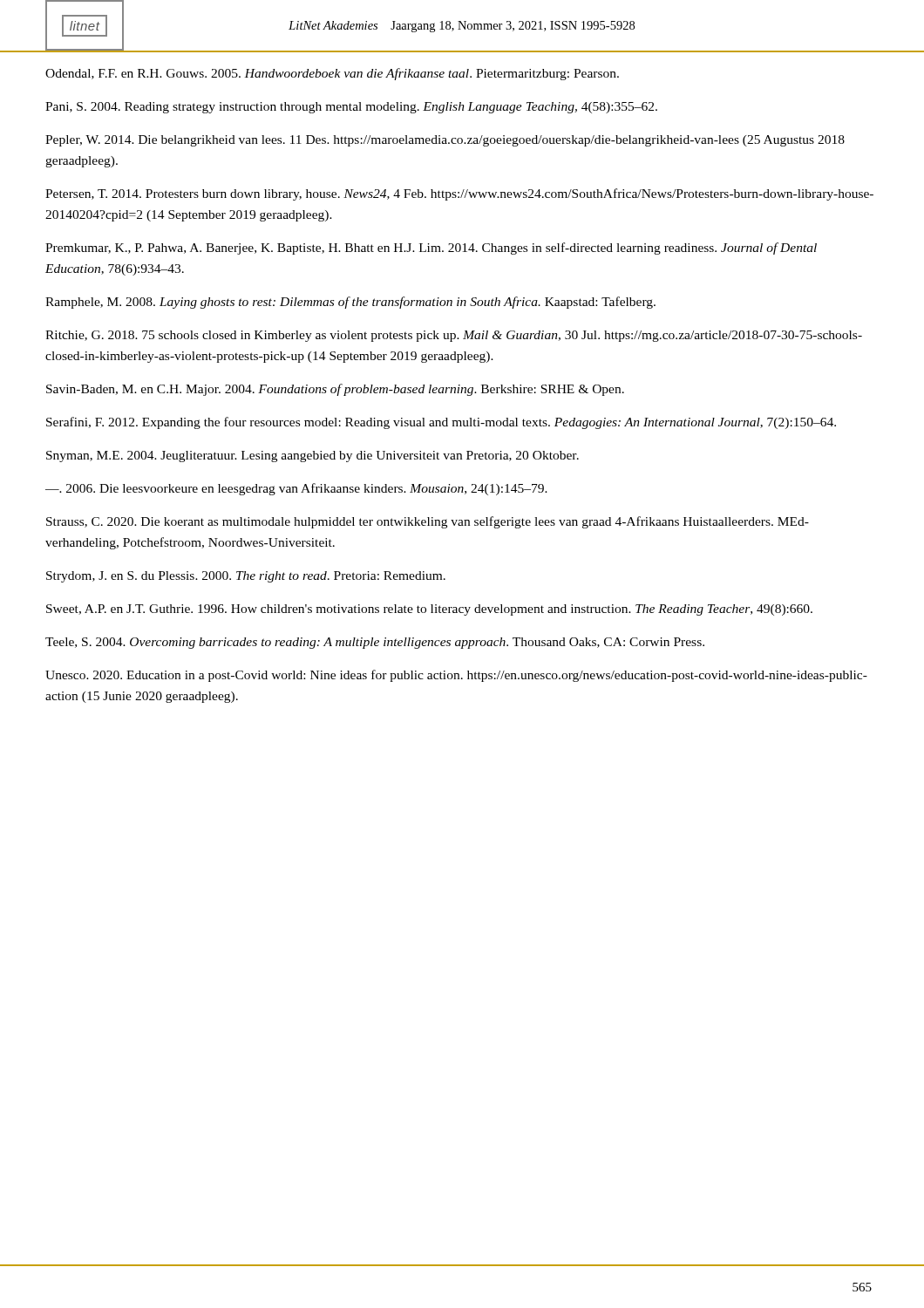924x1308 pixels.
Task: Locate the list item with the text "Pani, S. 2004. Reading"
Action: [352, 106]
